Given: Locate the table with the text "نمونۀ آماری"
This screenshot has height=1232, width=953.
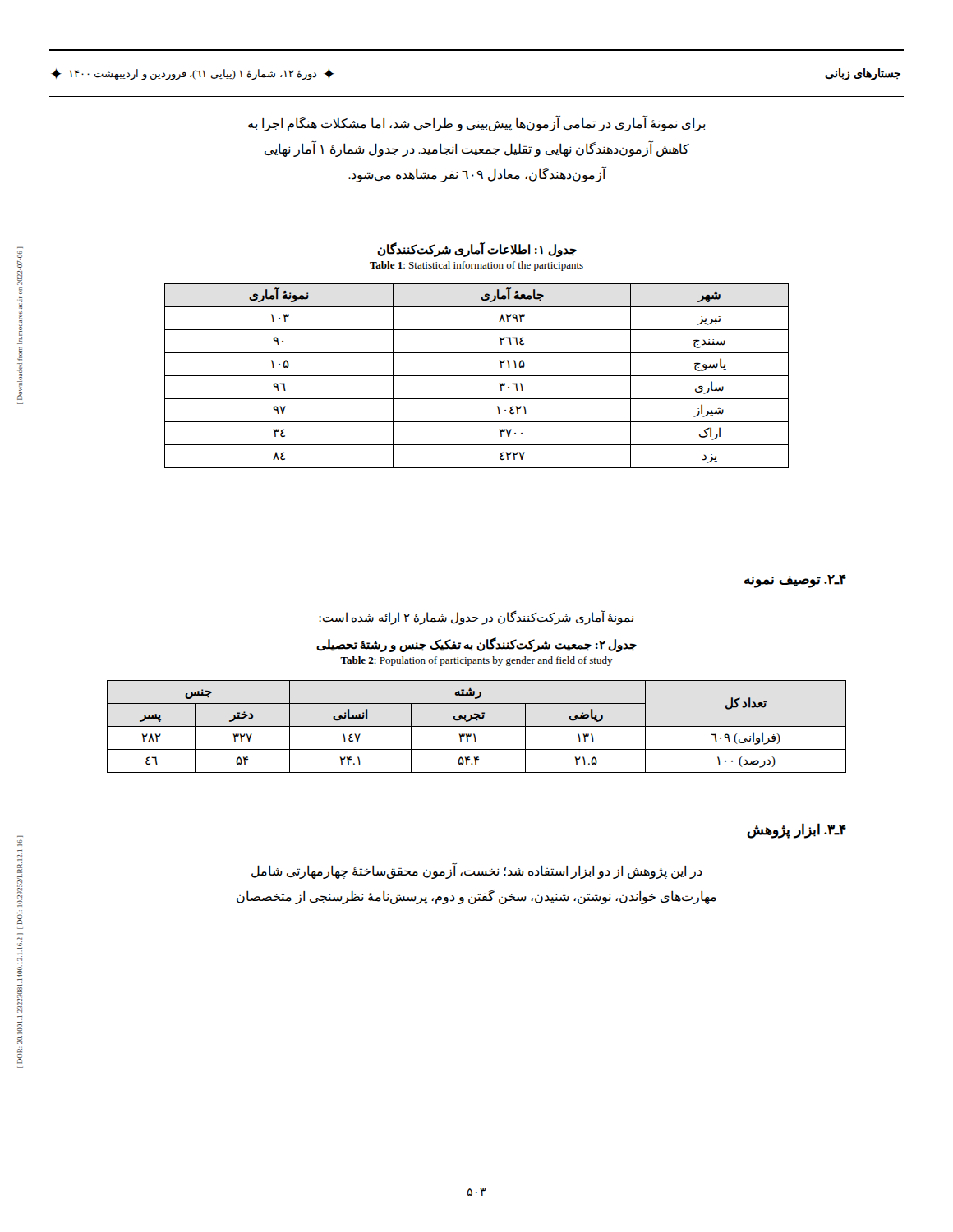Looking at the screenshot, I should coord(476,376).
